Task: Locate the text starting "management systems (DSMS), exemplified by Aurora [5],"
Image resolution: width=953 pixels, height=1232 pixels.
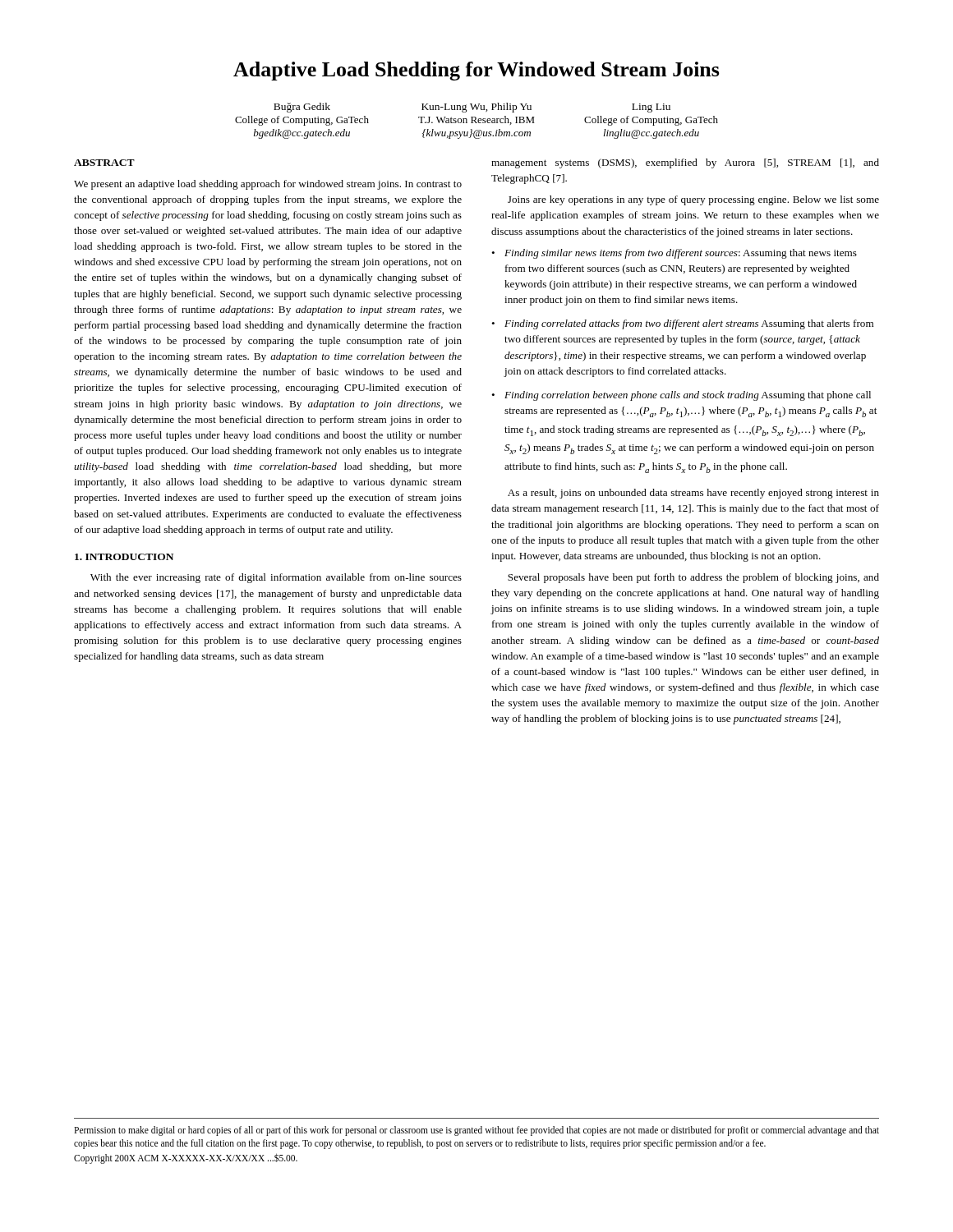Action: coord(685,197)
